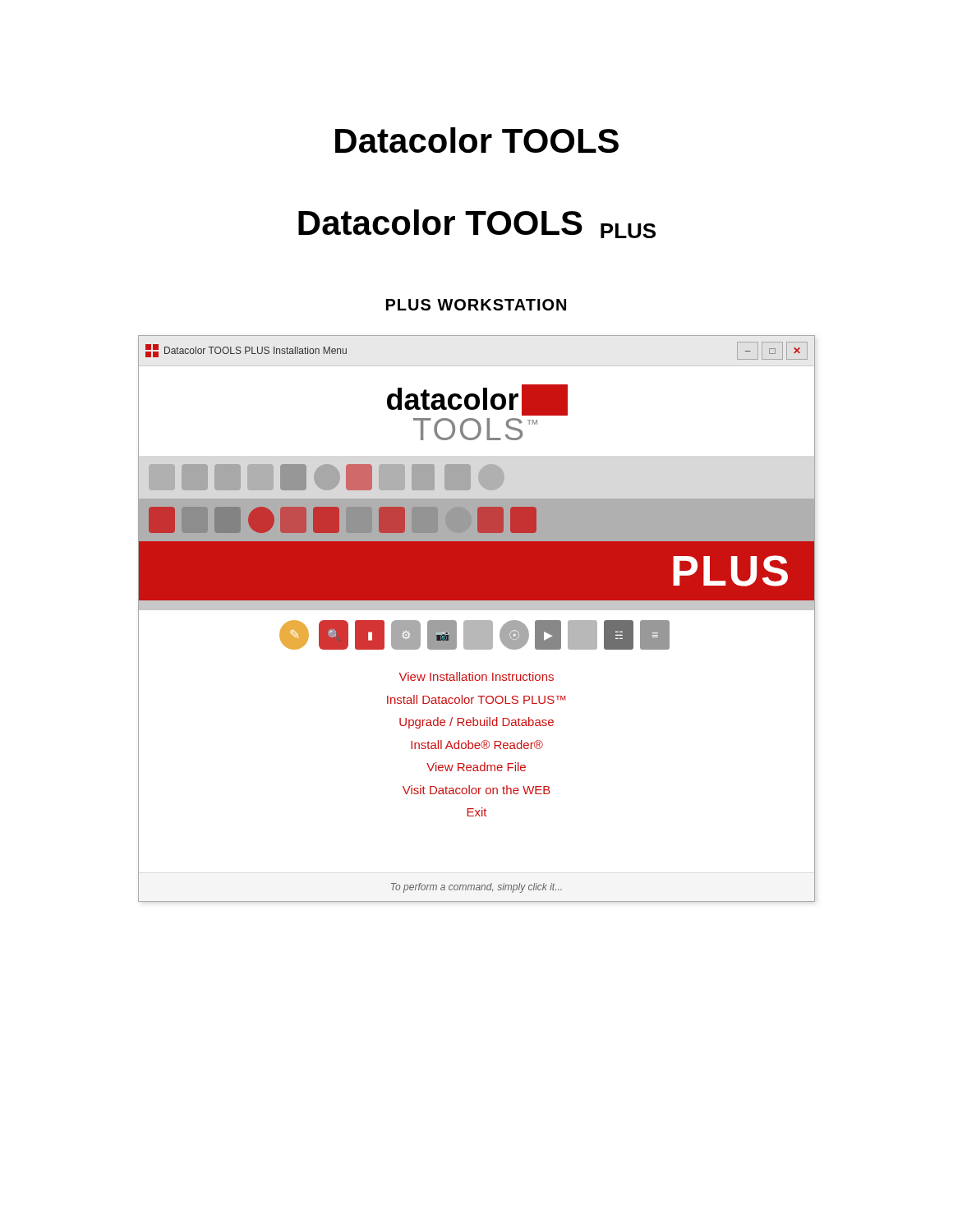Click where it says "PLUS WORKSTATION"
This screenshot has height=1232, width=953.
click(476, 305)
